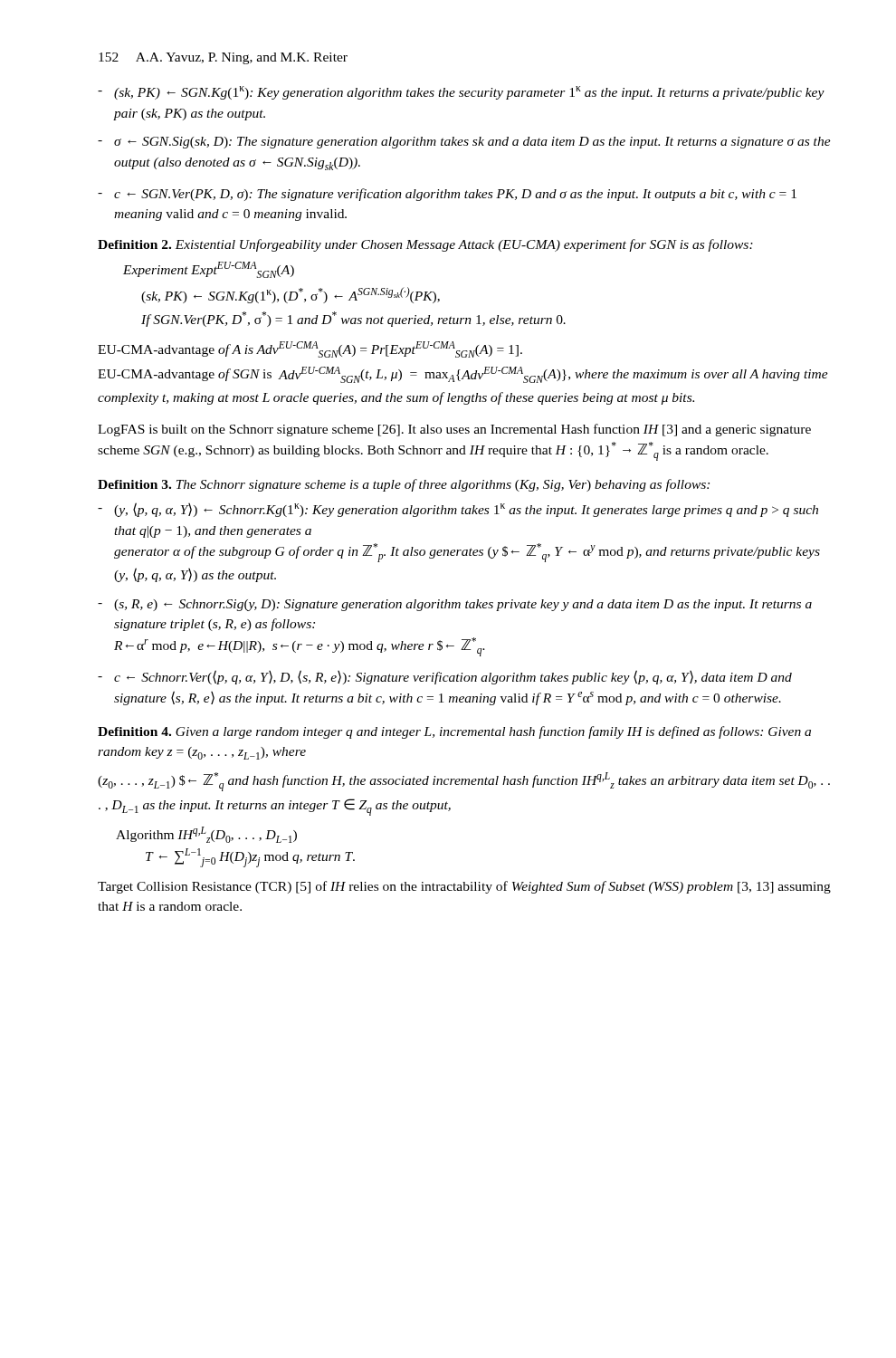Find the text starting "Experiment ExptEU-CMASGN(A)"
Screen dimensions: 1358x896
209,270
